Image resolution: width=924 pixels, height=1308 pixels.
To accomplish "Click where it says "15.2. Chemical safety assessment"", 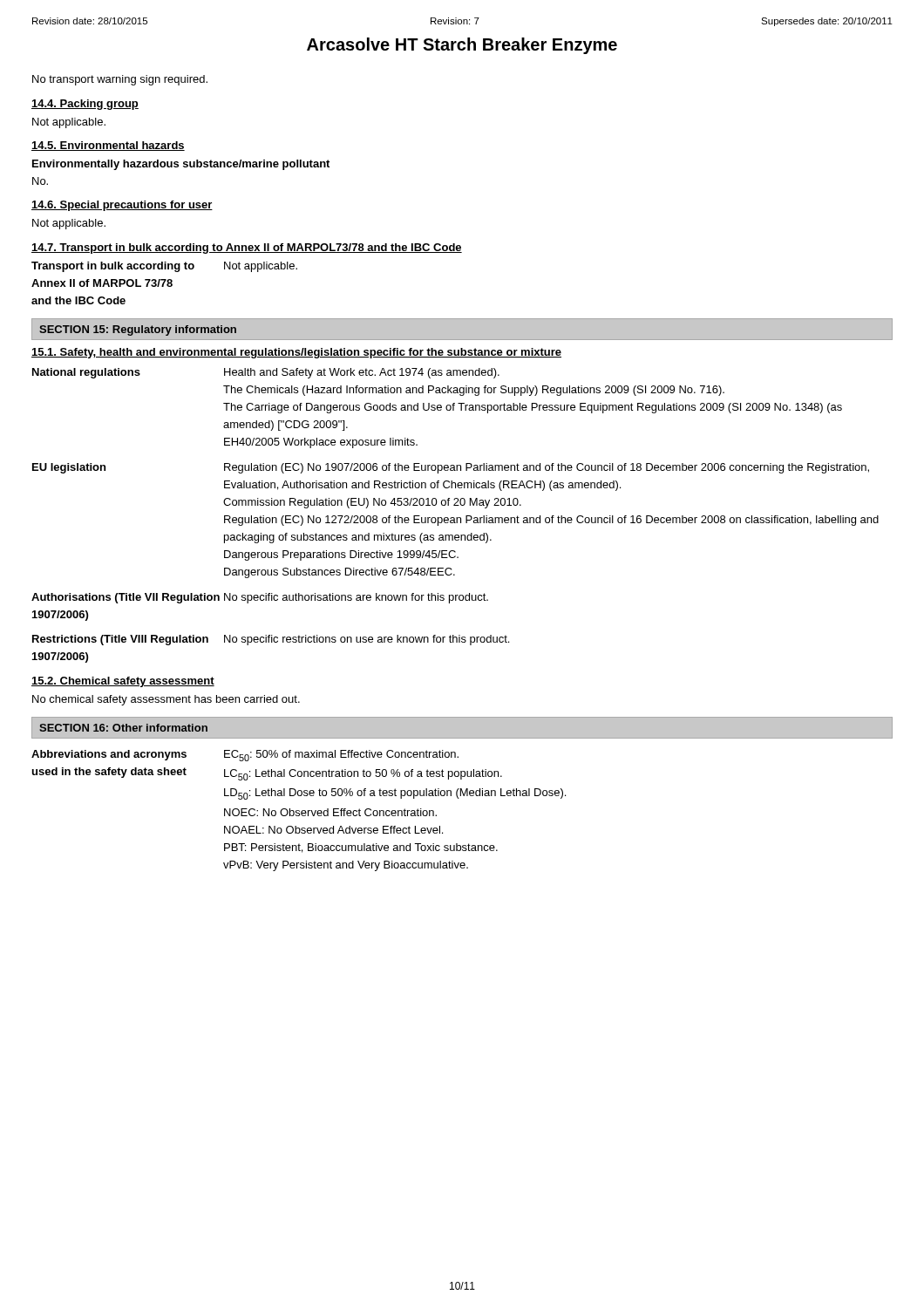I will 123,681.
